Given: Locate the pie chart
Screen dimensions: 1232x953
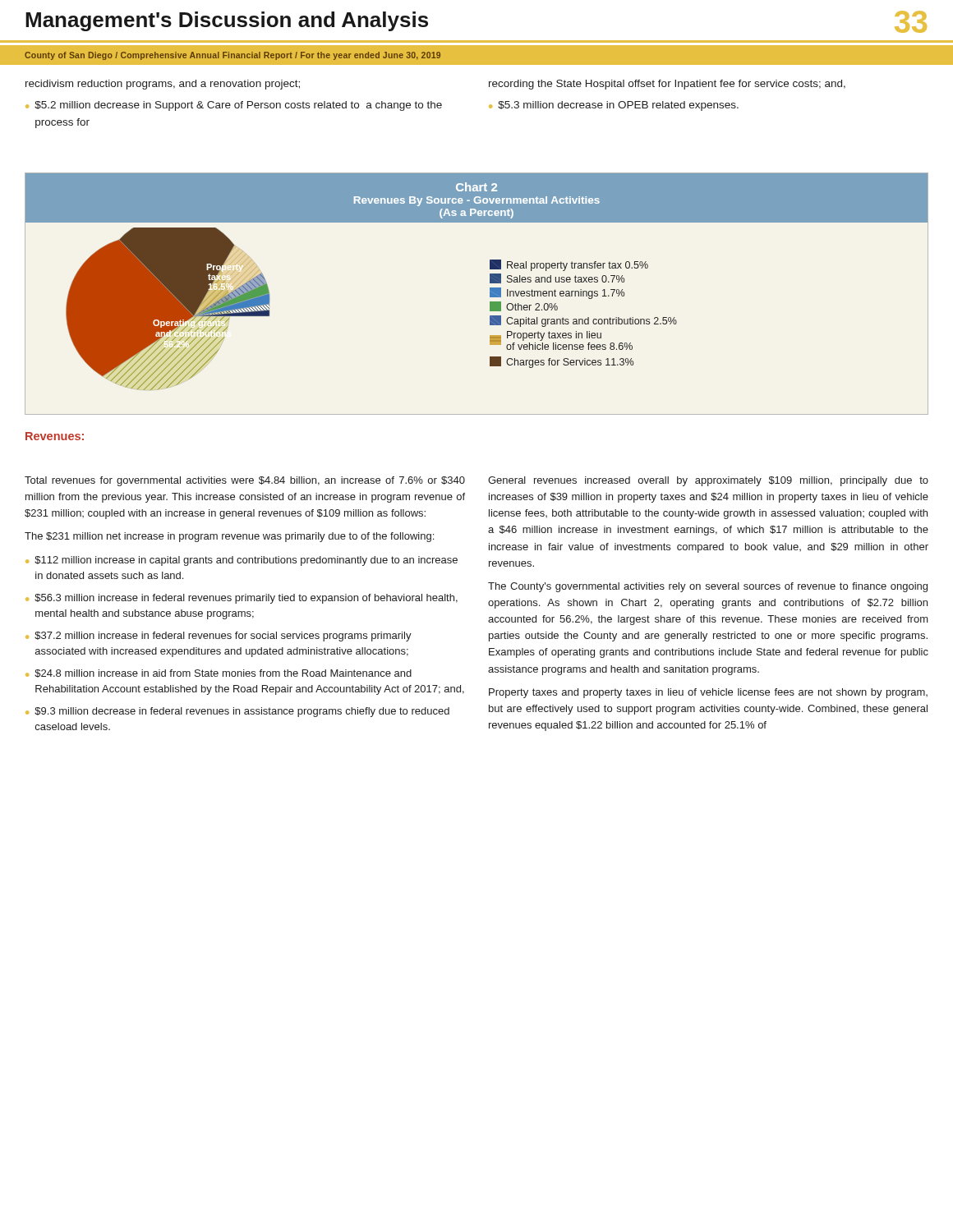Looking at the screenshot, I should 476,294.
